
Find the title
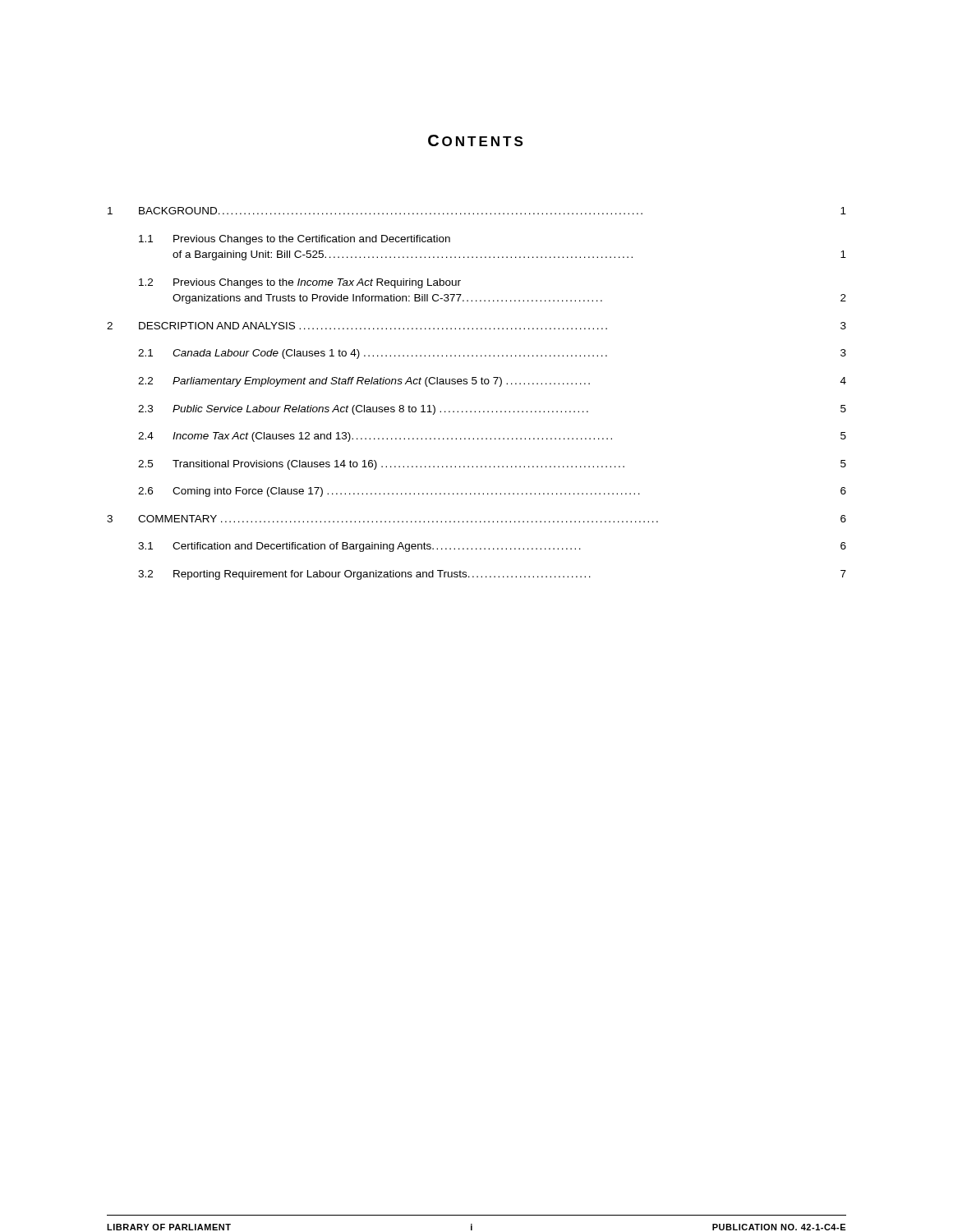pyautogui.click(x=476, y=141)
